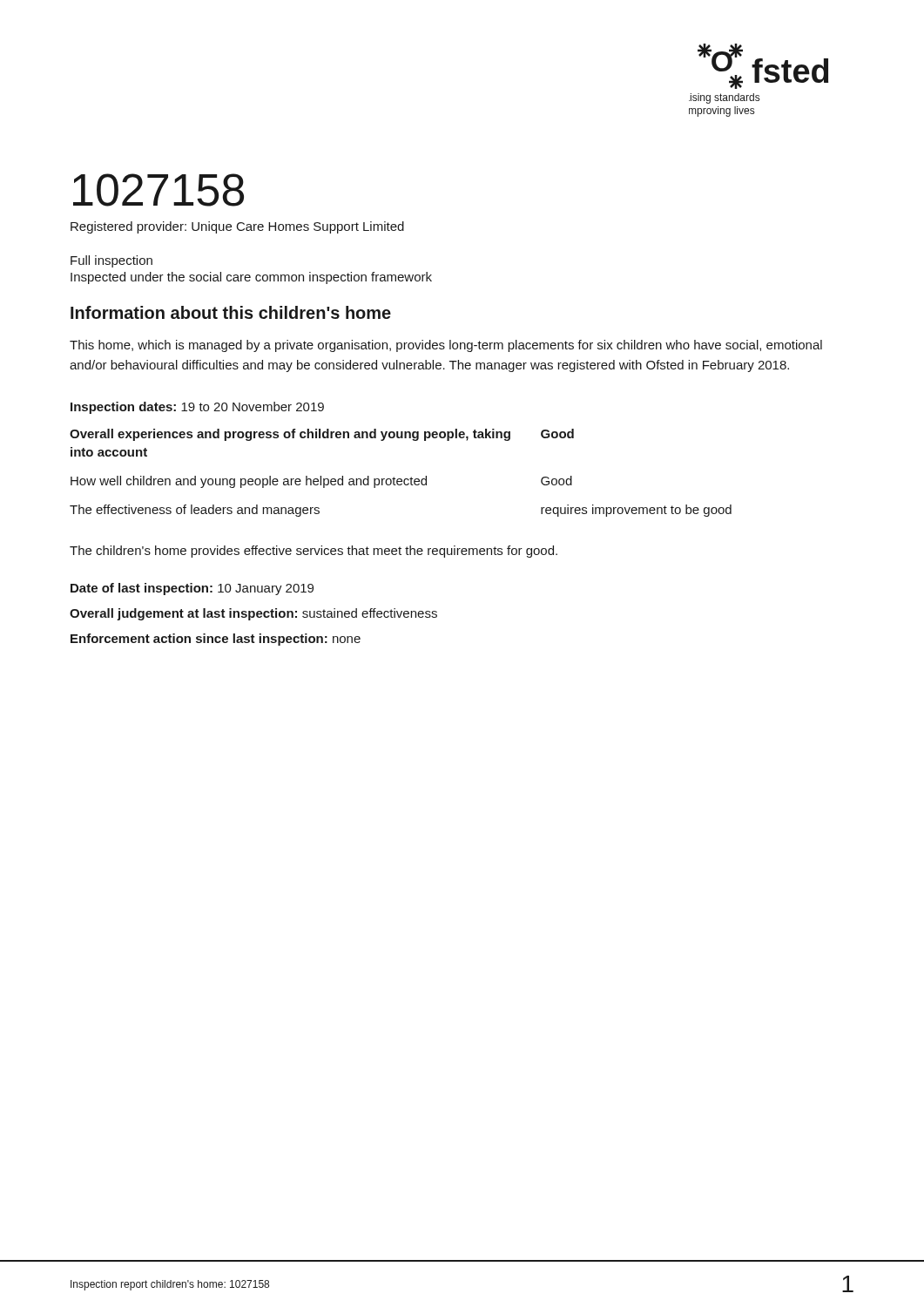
Task: Select the element starting "Overall judgement at last inspection: sustained effectiveness"
Action: pyautogui.click(x=254, y=613)
